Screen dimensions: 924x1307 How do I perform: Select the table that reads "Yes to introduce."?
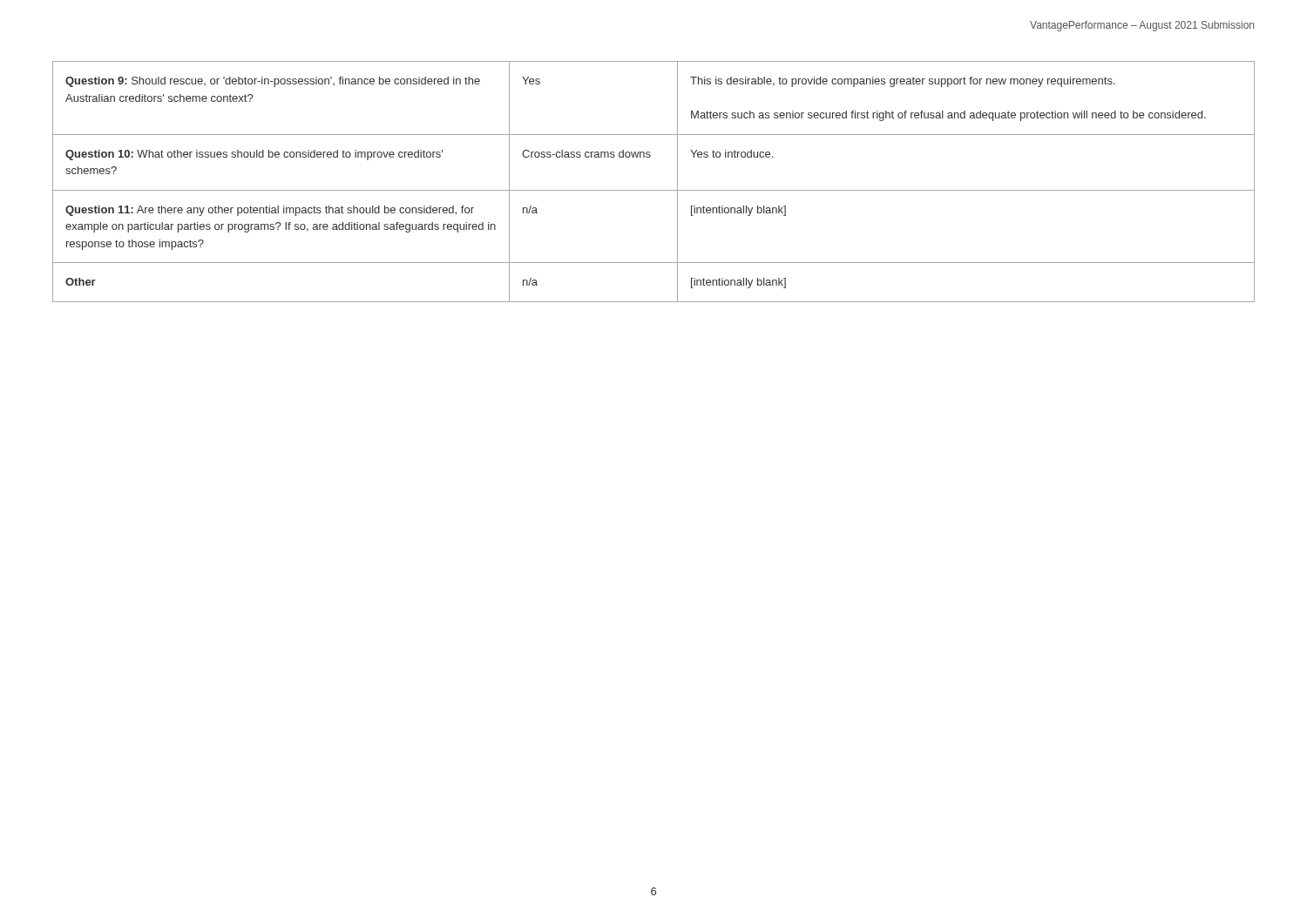[x=654, y=181]
